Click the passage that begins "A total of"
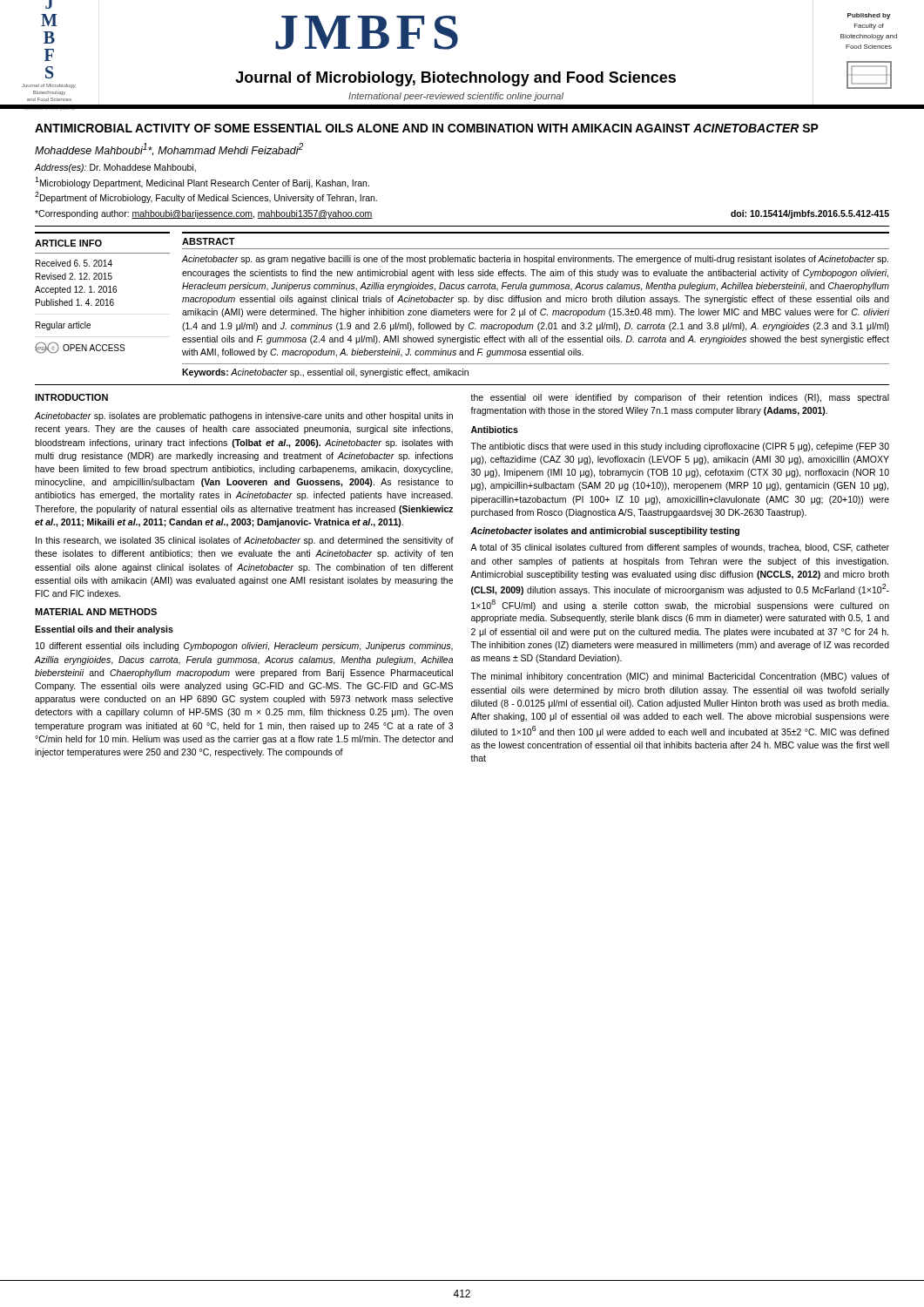Viewport: 924px width, 1307px height. [x=680, y=603]
